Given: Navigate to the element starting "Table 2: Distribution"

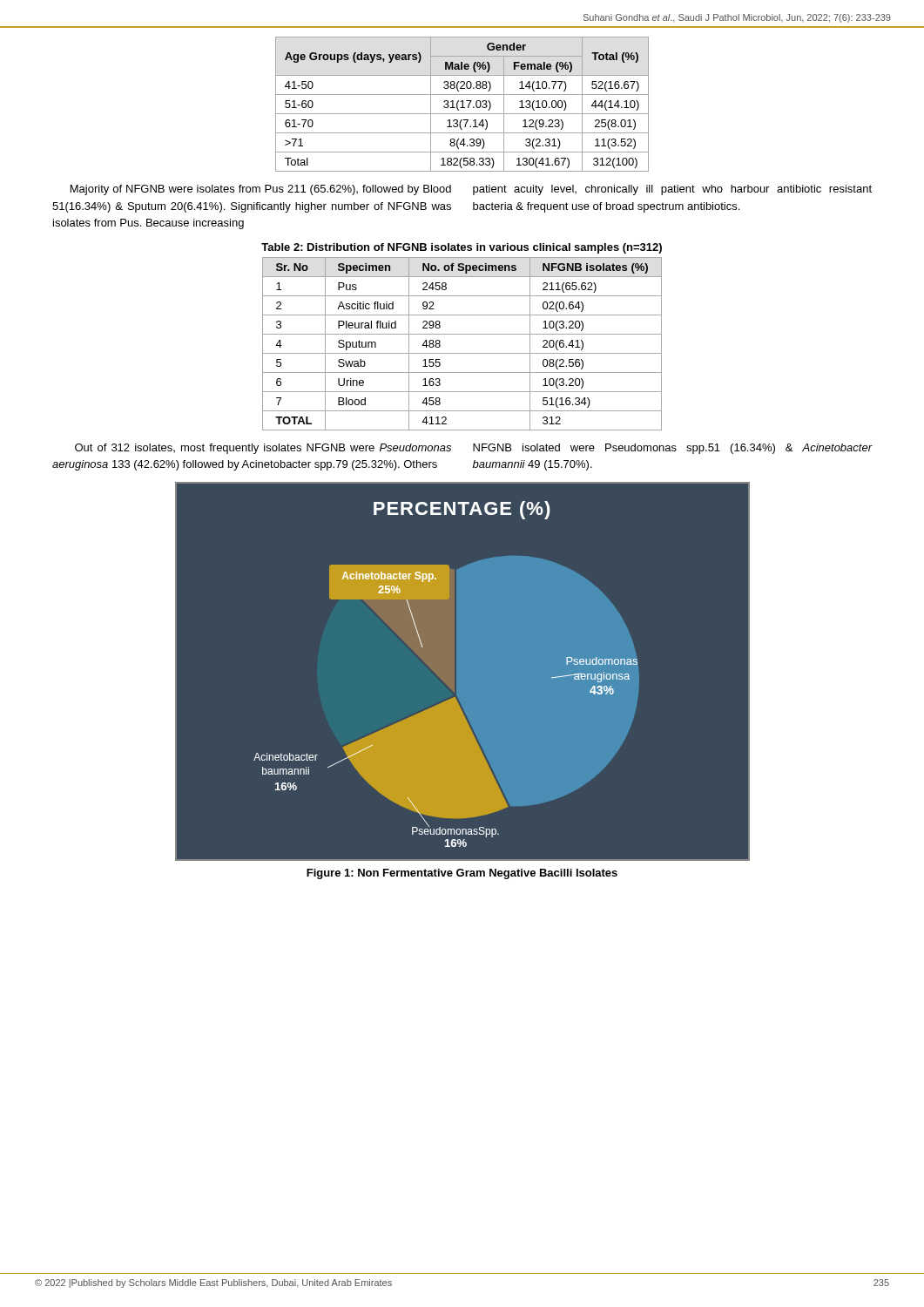Looking at the screenshot, I should [462, 247].
